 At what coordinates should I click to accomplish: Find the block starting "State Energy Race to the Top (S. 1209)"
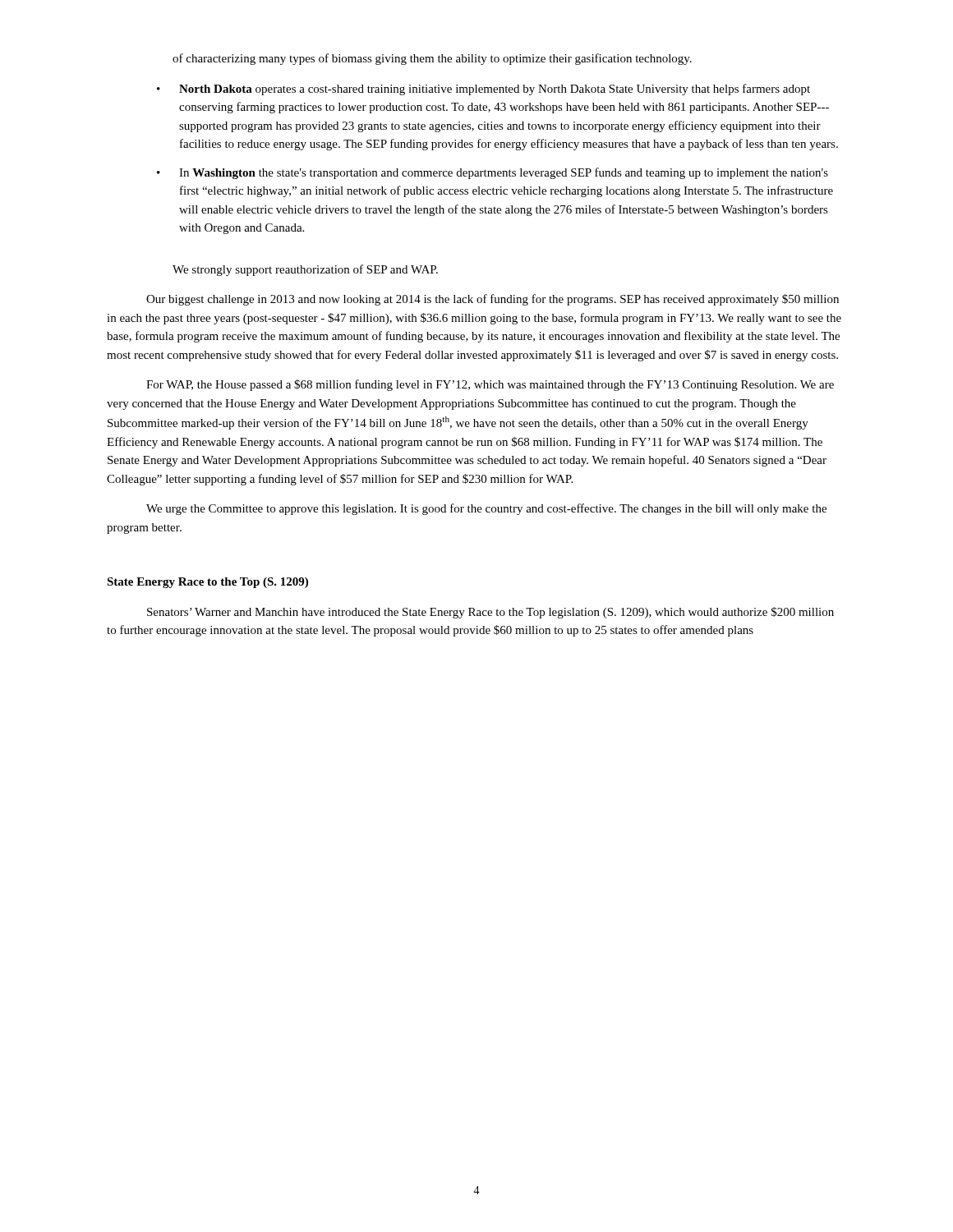(207, 583)
